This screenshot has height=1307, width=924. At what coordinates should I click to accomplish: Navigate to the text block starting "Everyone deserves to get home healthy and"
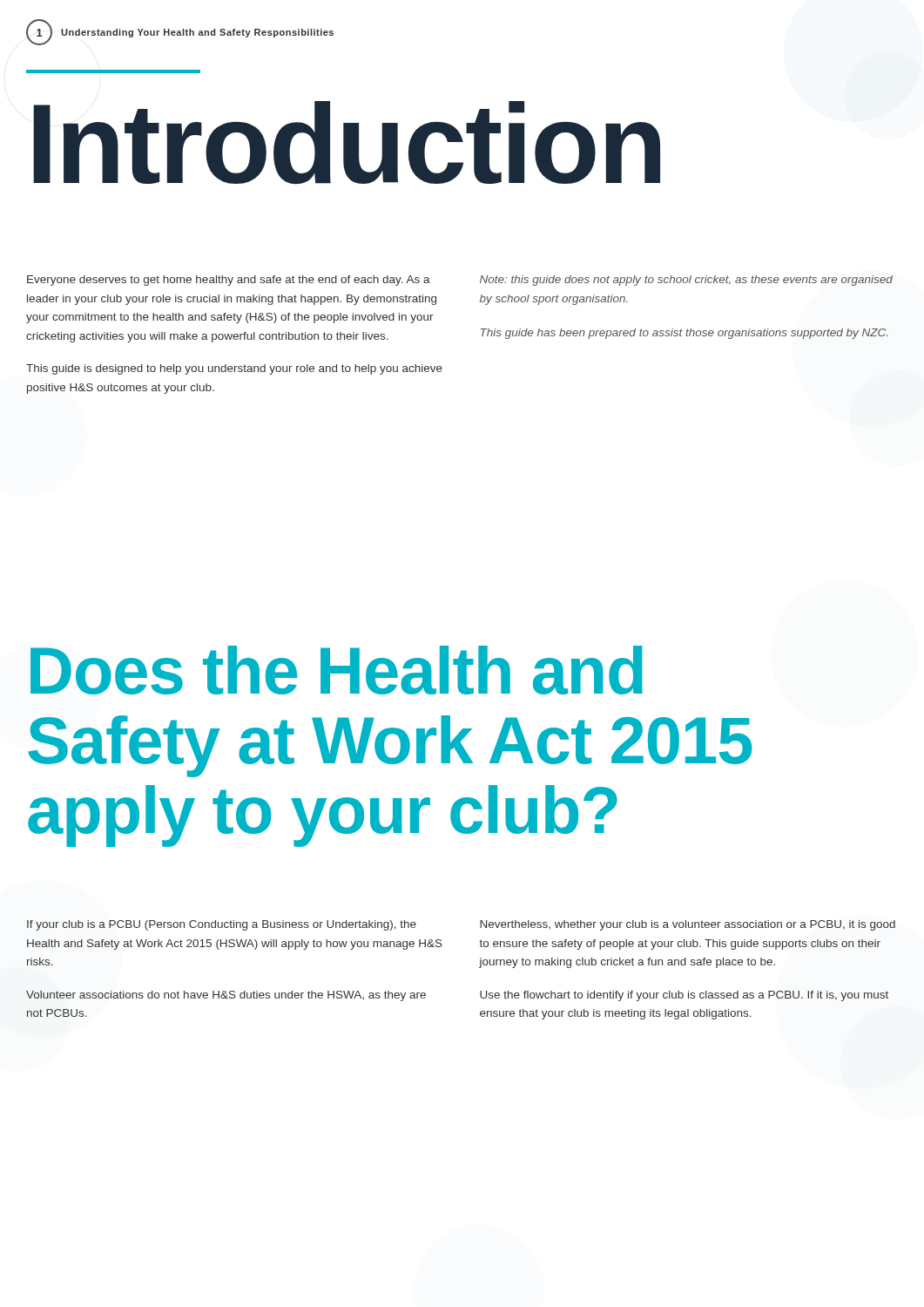[235, 334]
